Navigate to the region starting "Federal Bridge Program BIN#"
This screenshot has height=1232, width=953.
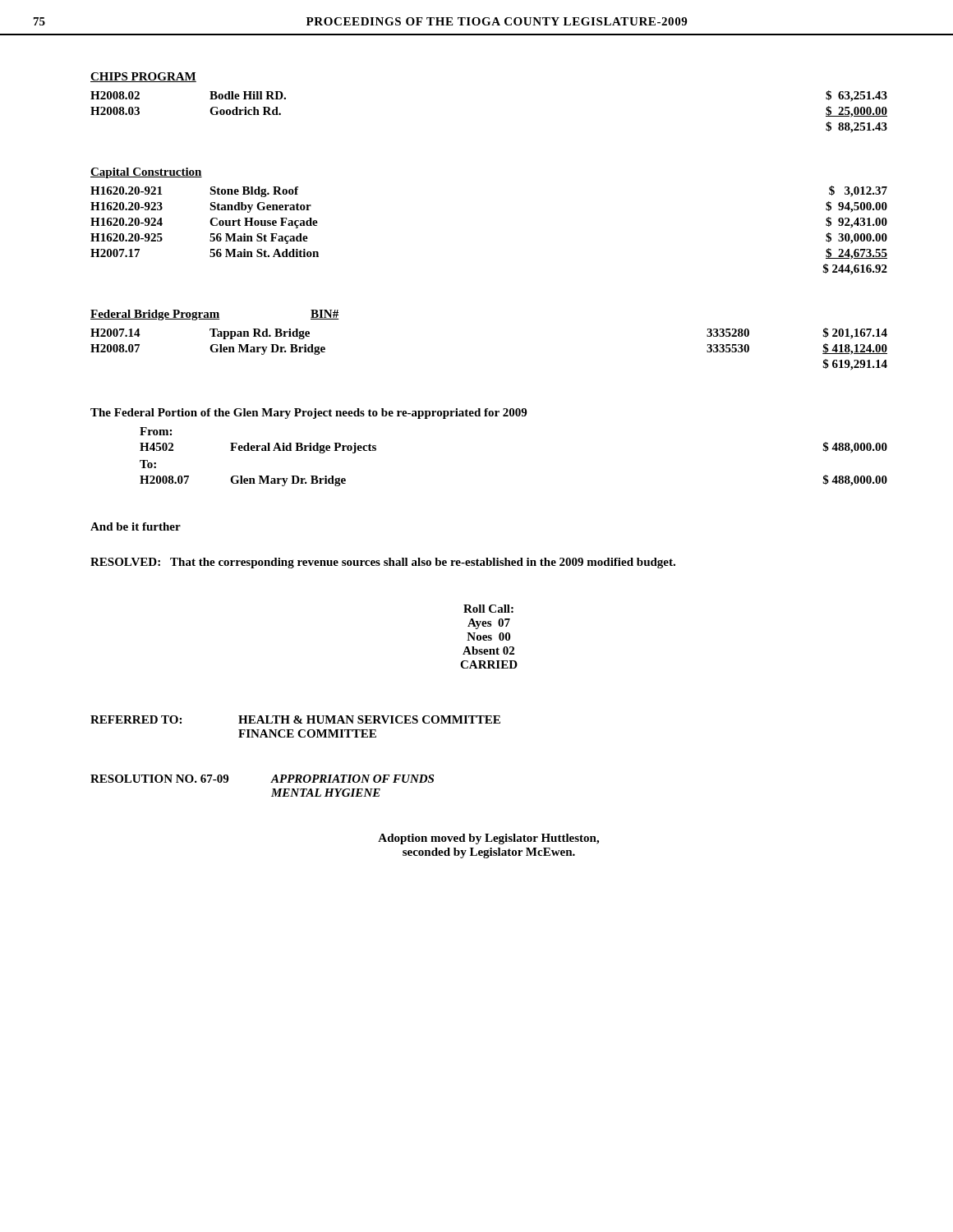[x=214, y=315]
